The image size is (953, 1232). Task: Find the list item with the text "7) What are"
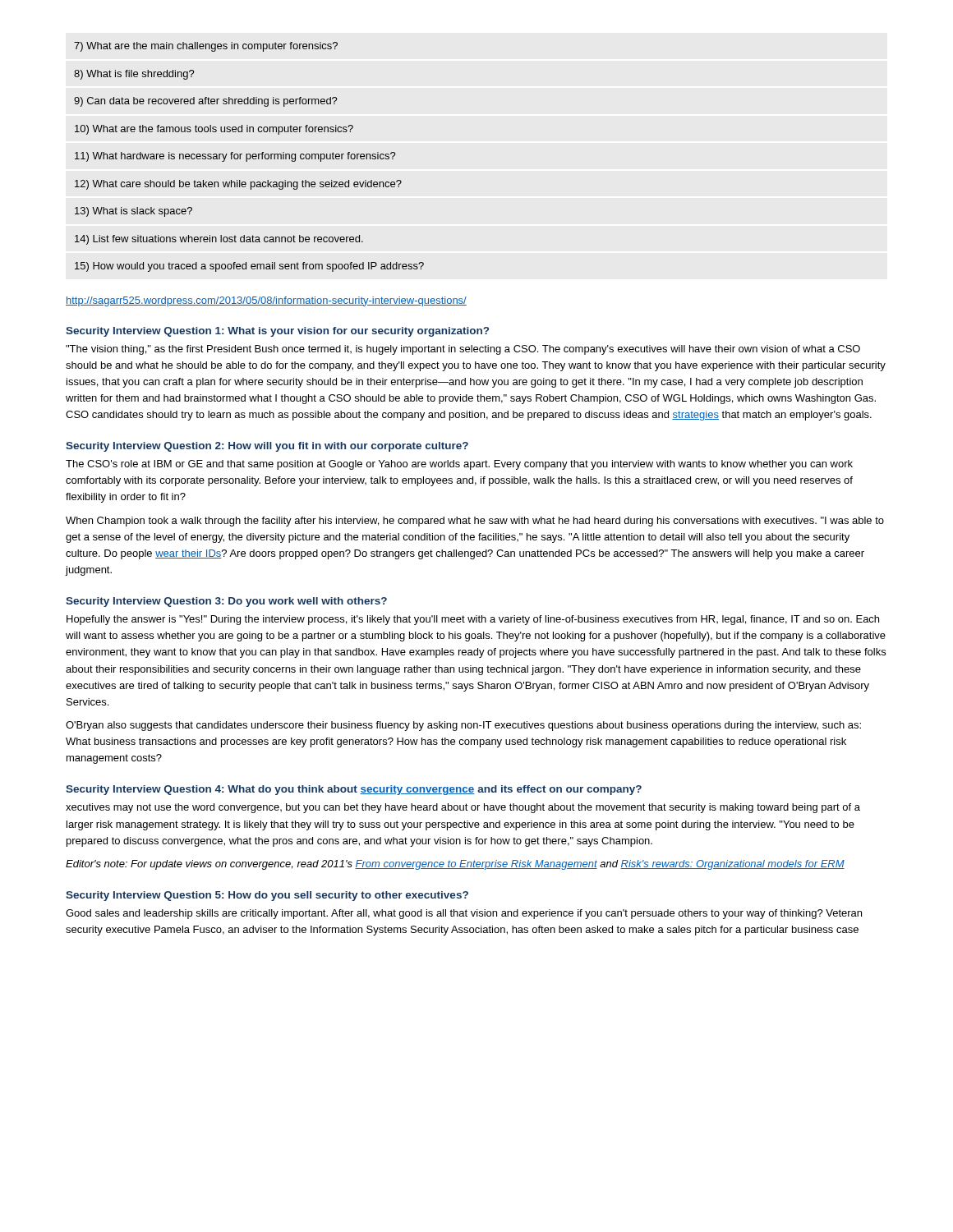click(206, 46)
